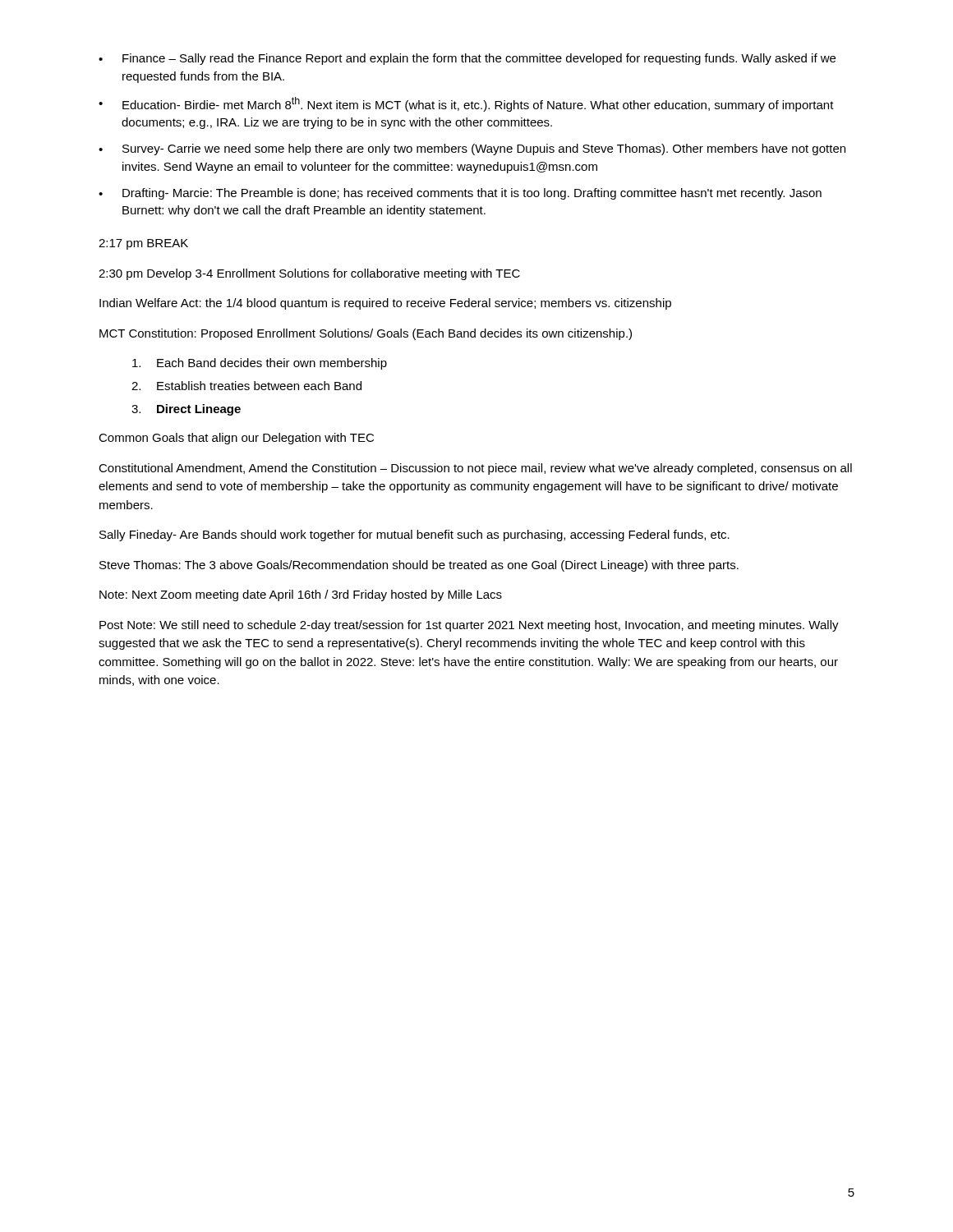The height and width of the screenshot is (1232, 953).
Task: Click on the text block containing "Note: Next Zoom"
Action: point(300,594)
